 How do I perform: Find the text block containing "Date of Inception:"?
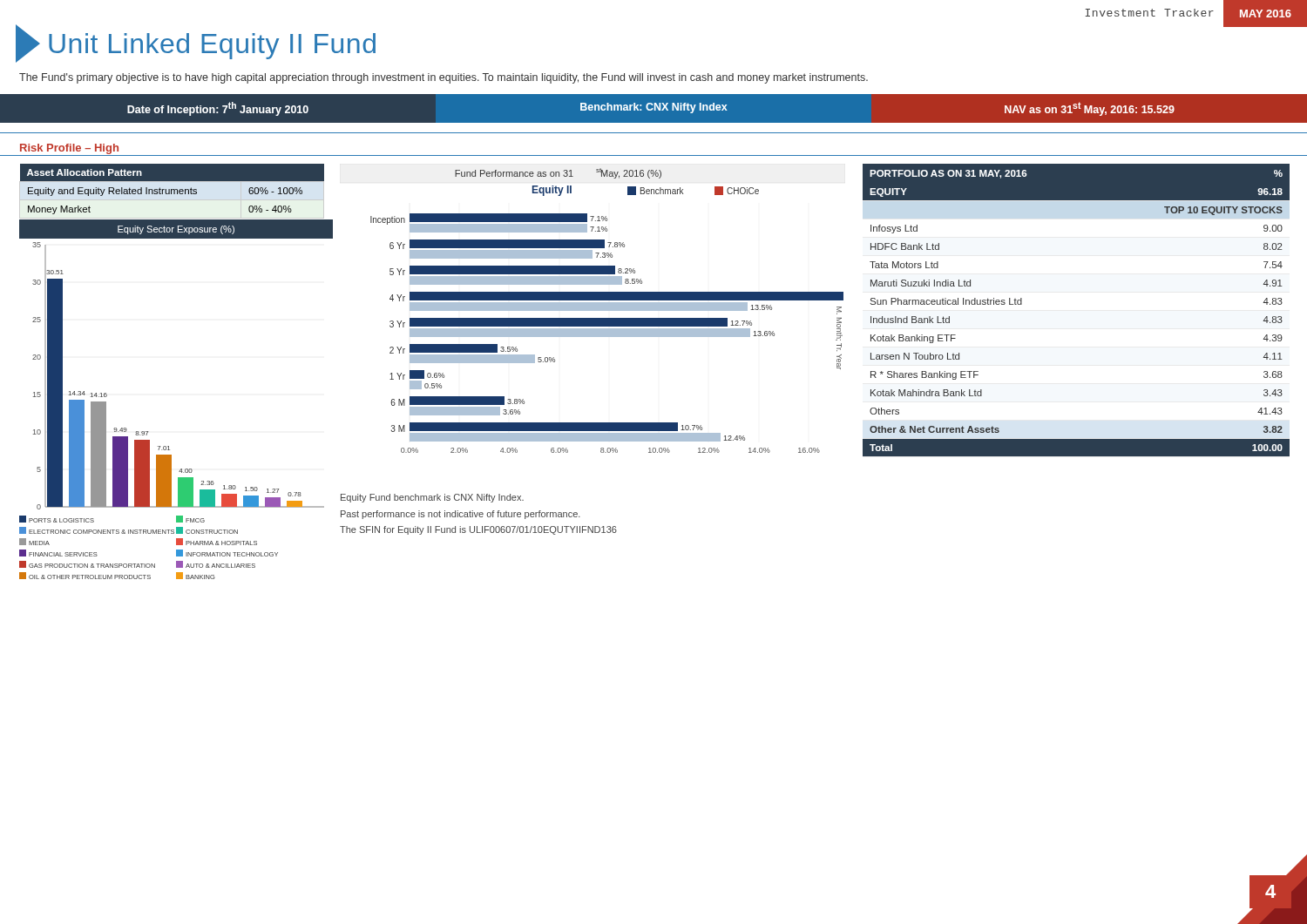218,108
